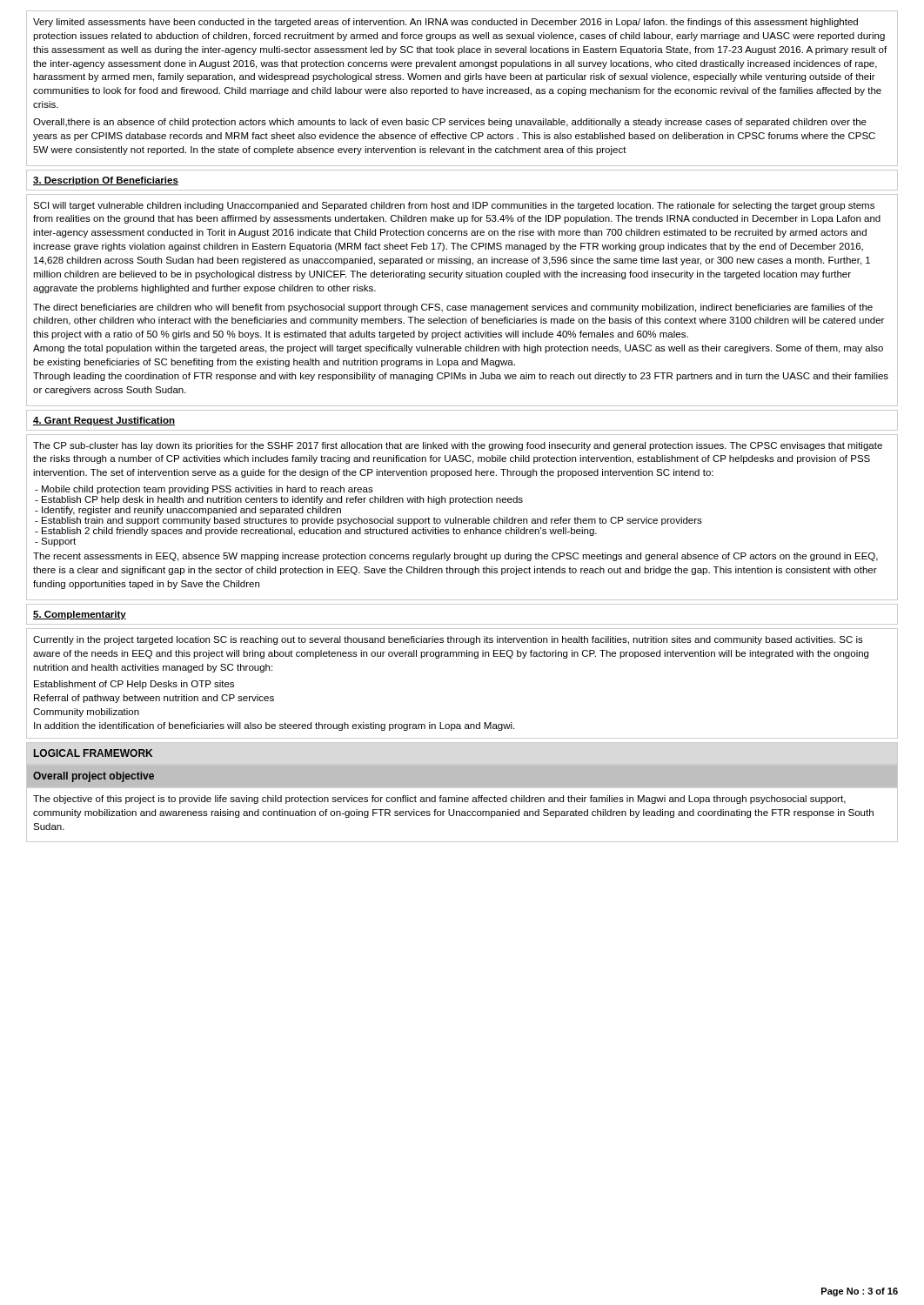Navigate to the text block starting "Mobile child protection team providing PSS"
This screenshot has height=1305, width=924.
click(x=204, y=489)
